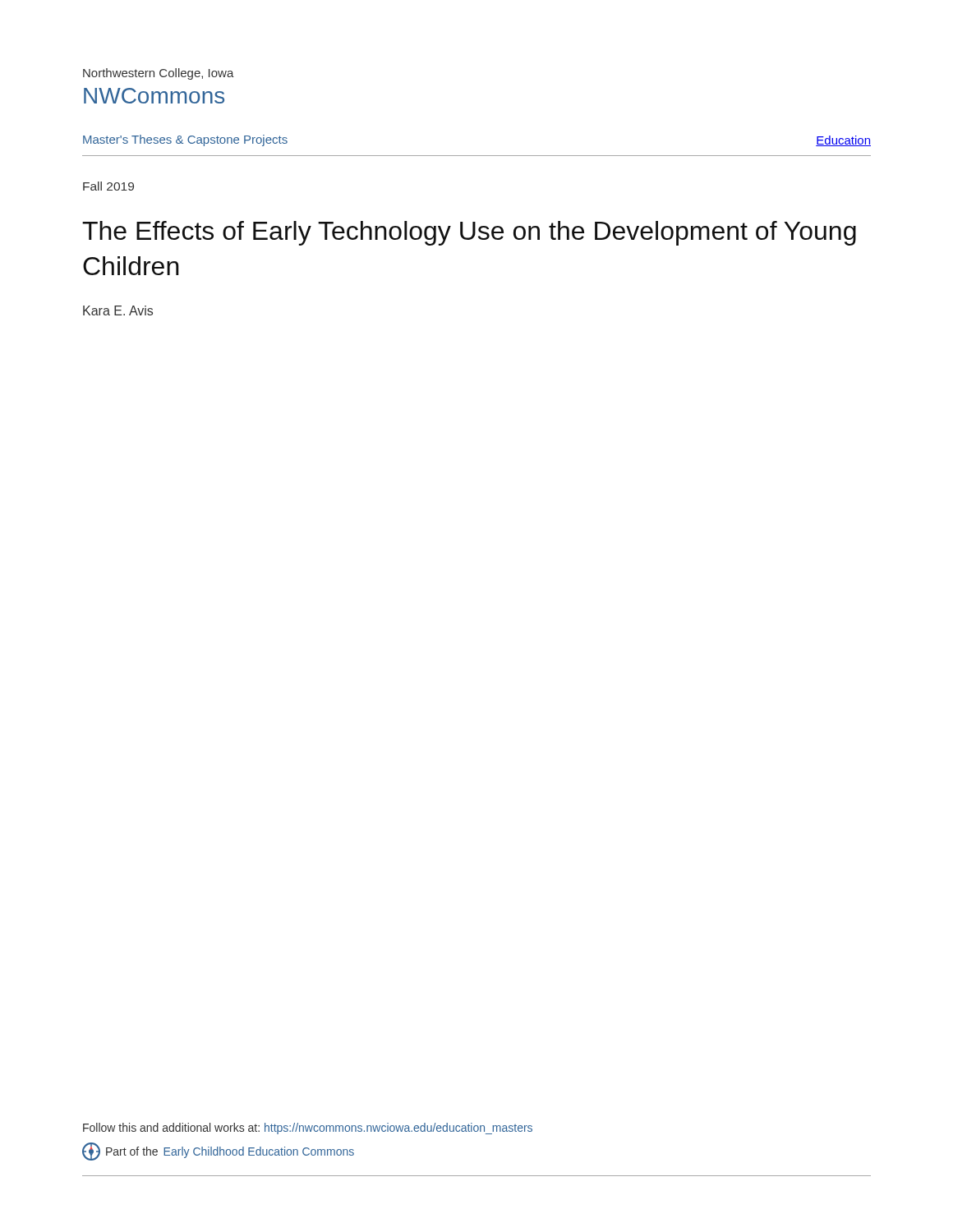Locate the text "Master's Theses & Capstone Projects Education"

point(180,140)
